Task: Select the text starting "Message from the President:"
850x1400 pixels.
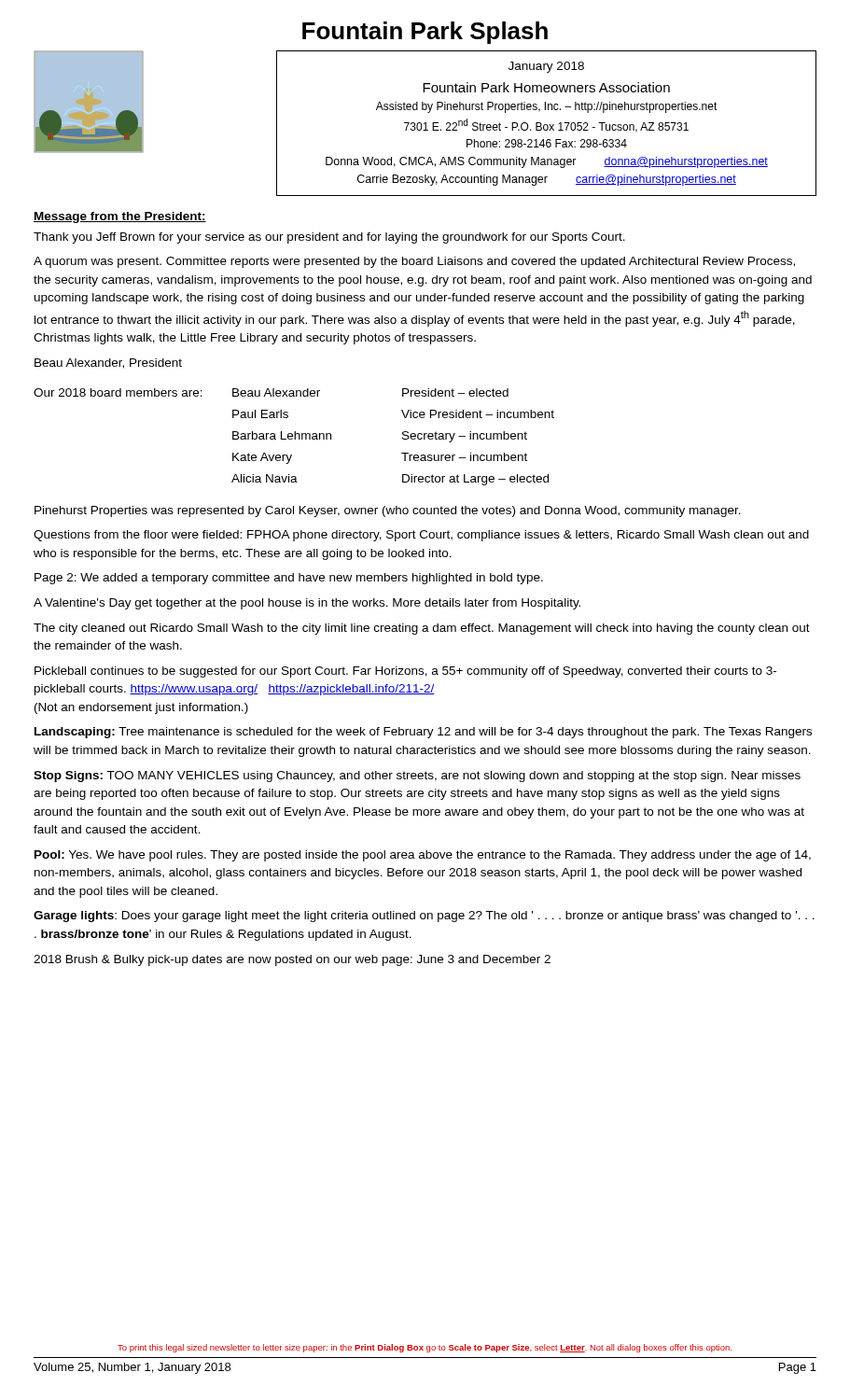Action: click(x=120, y=216)
